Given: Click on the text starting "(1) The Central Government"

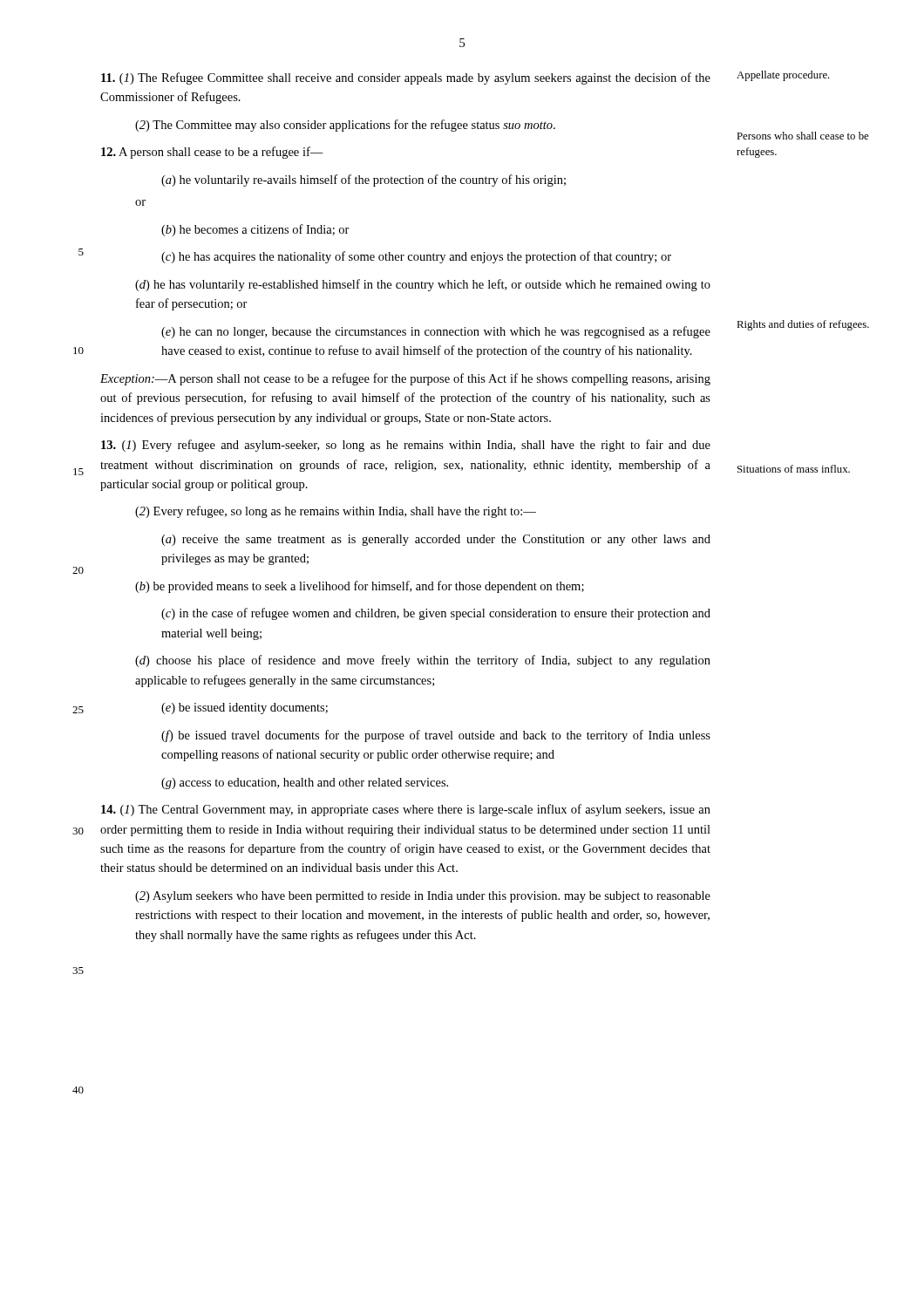Looking at the screenshot, I should pos(405,839).
